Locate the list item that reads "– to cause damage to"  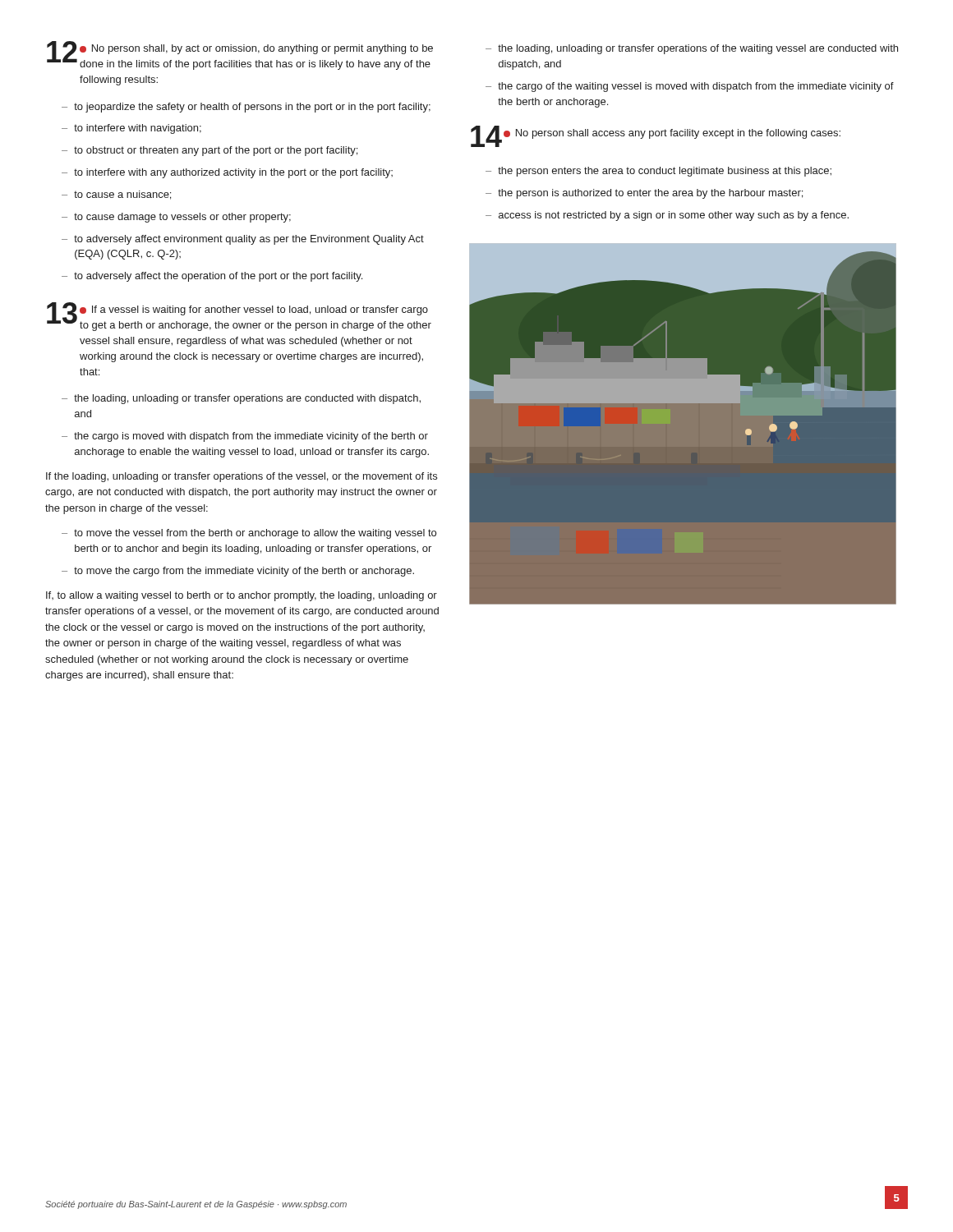point(177,217)
